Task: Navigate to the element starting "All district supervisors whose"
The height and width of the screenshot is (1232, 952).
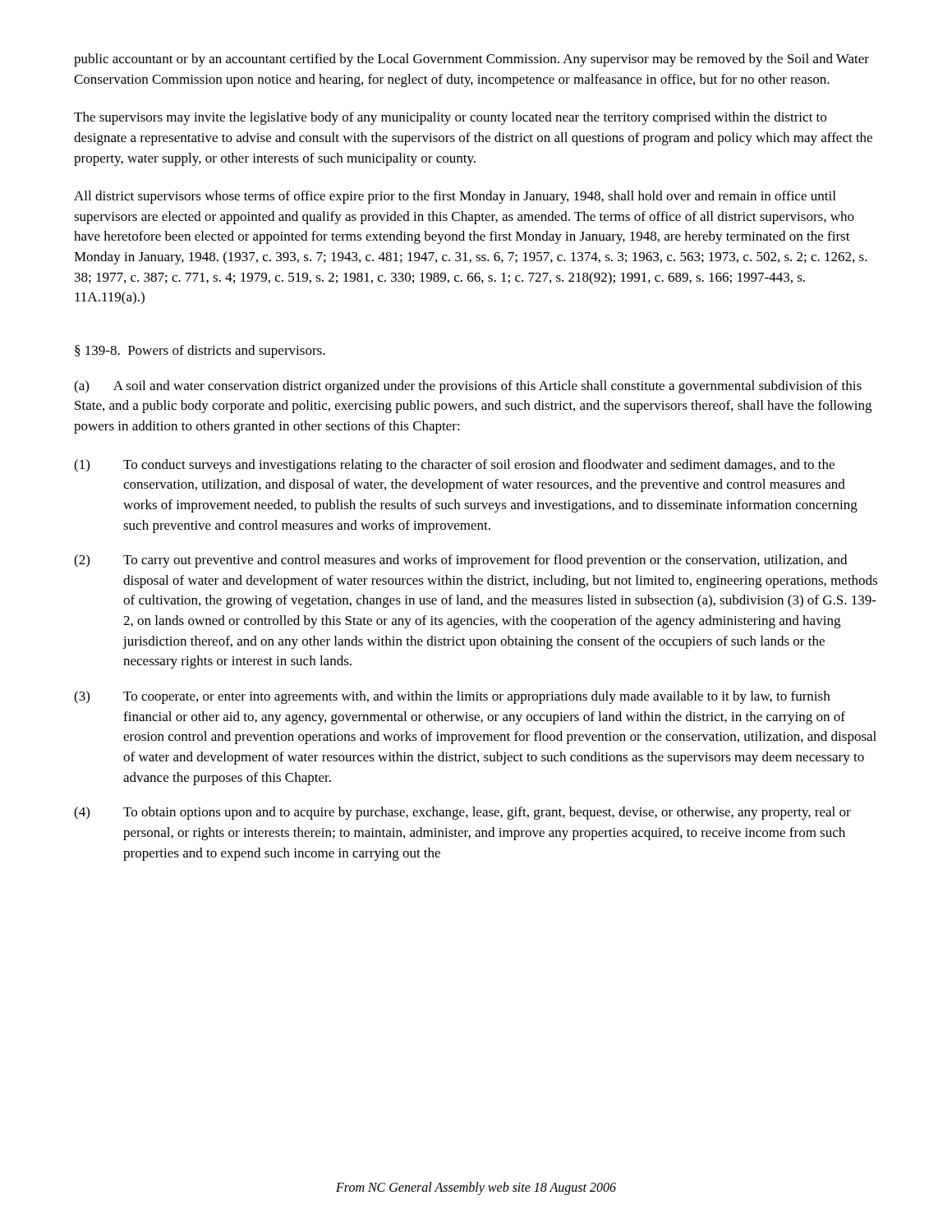Action: (x=471, y=247)
